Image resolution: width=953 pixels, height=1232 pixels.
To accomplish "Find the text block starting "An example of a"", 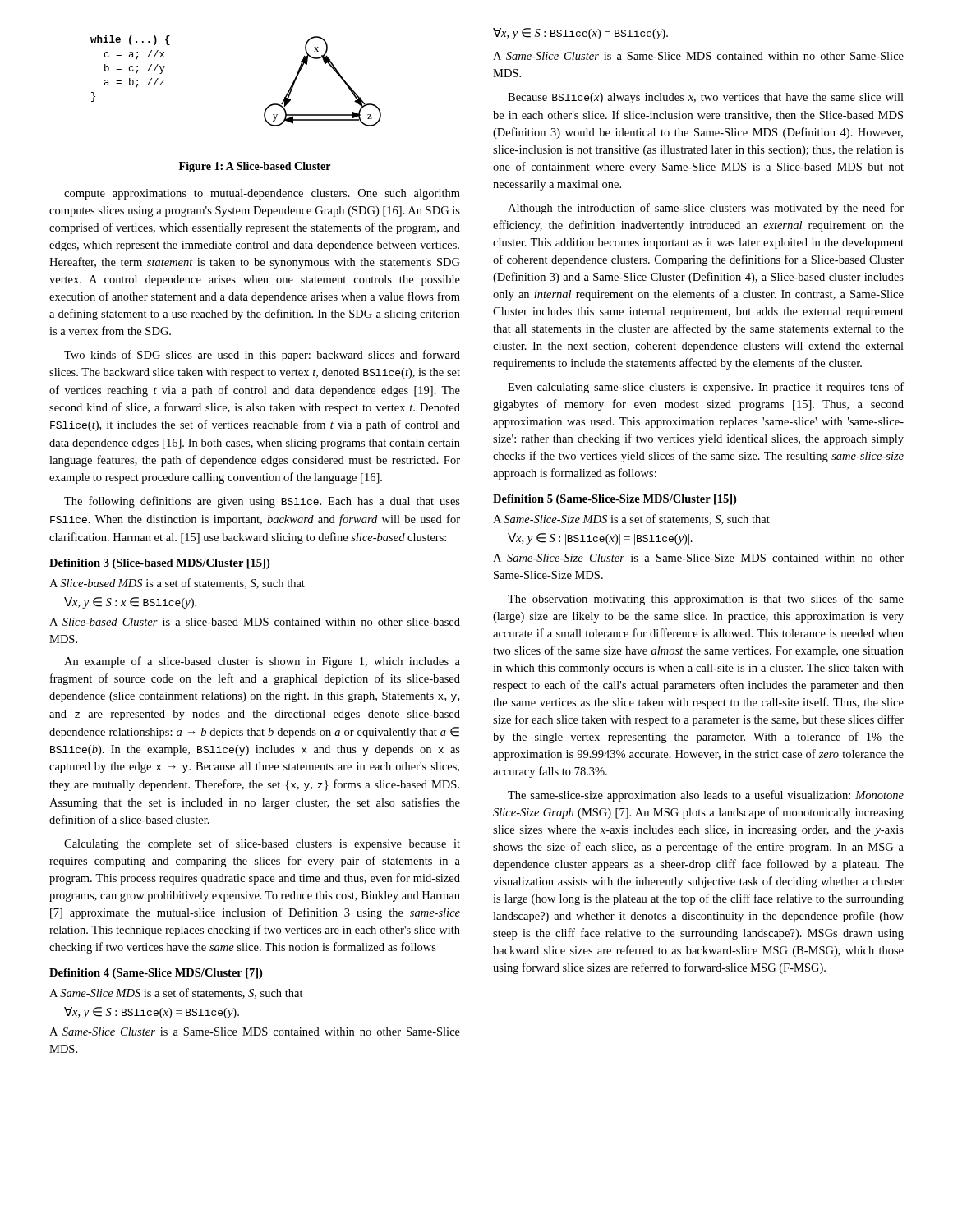I will (x=255, y=741).
